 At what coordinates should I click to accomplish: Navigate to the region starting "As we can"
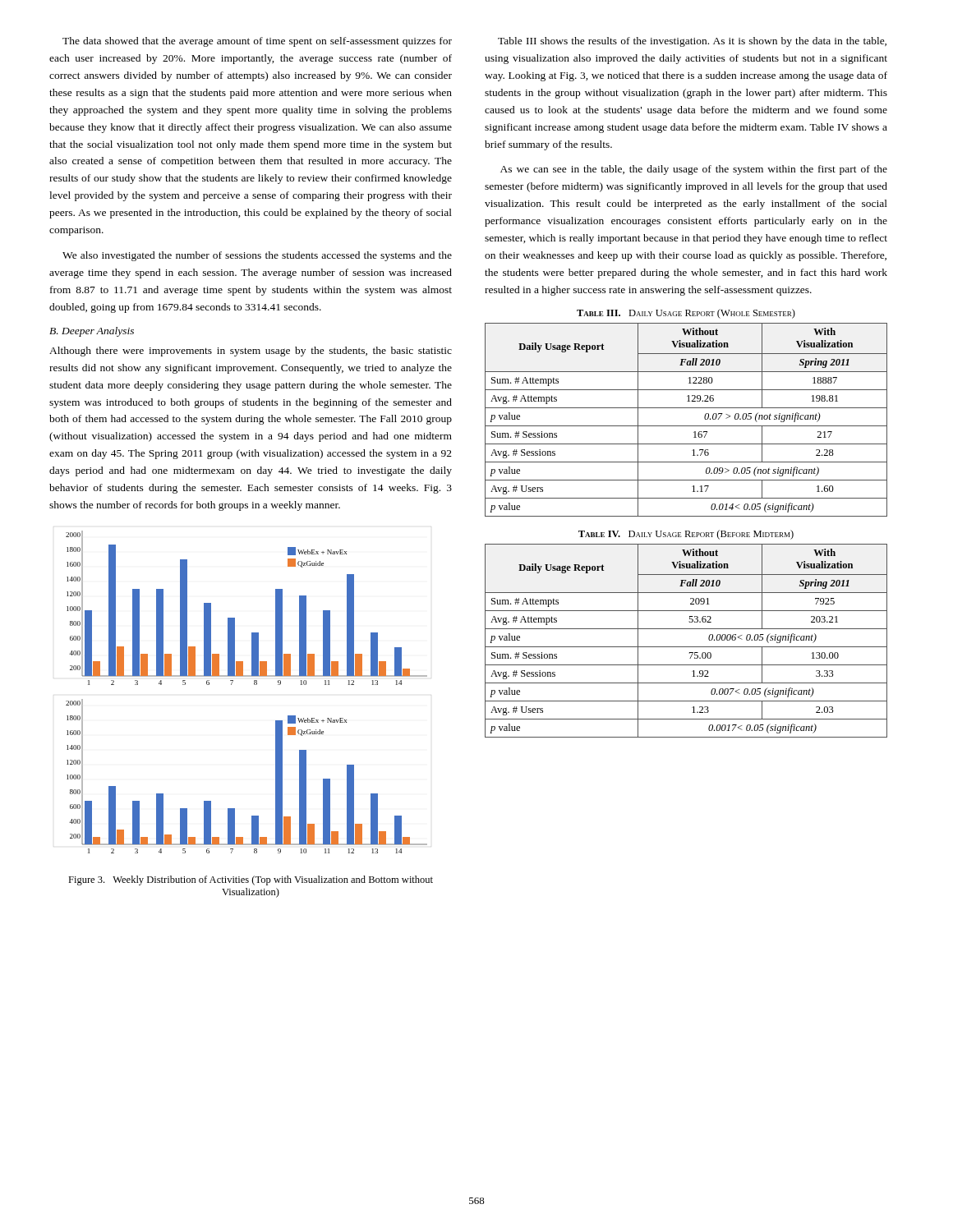point(686,229)
